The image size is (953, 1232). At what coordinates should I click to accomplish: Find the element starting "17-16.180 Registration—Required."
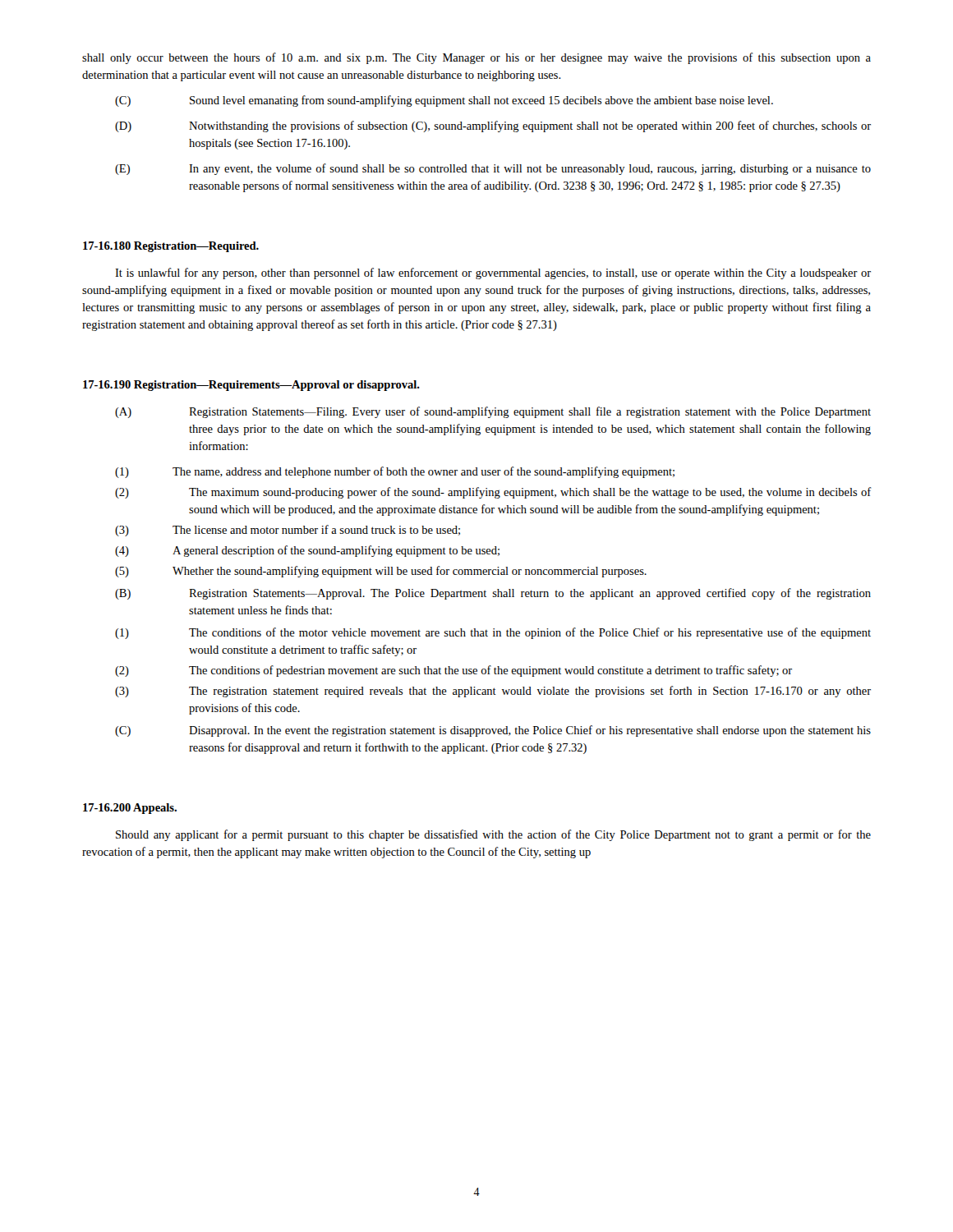pyautogui.click(x=171, y=246)
